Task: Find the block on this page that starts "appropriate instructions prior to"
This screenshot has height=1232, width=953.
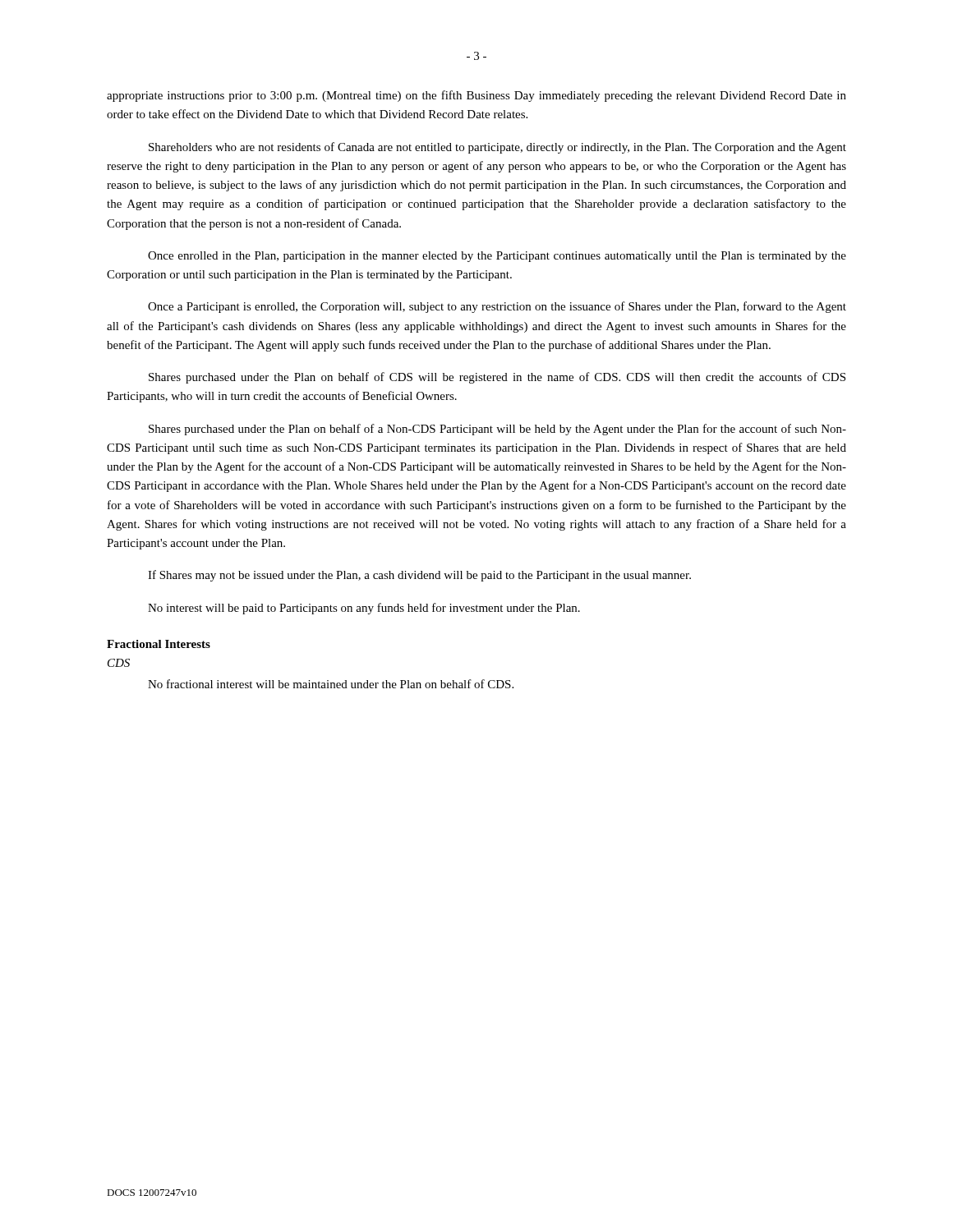Action: point(476,105)
